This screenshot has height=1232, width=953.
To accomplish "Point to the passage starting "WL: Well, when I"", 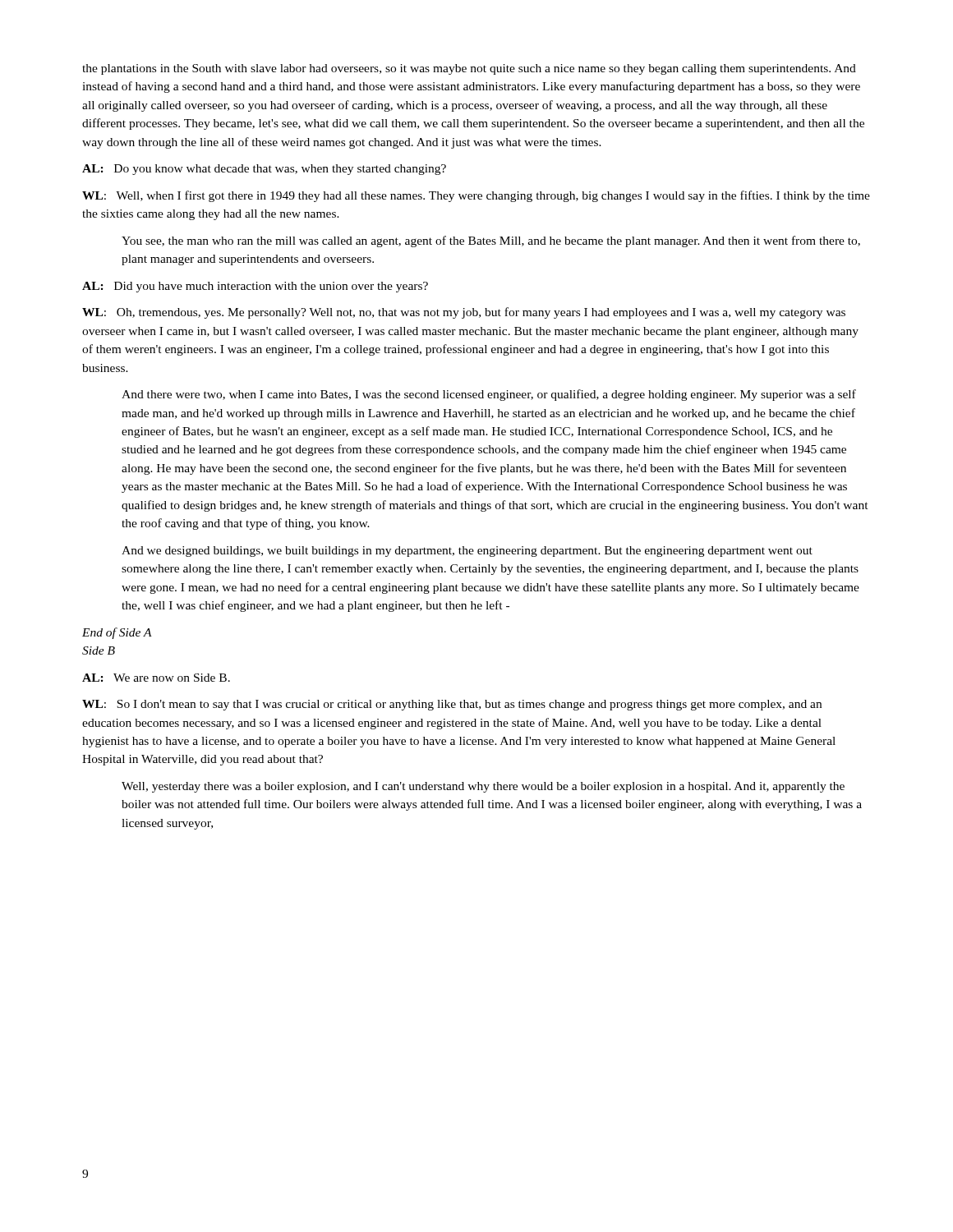I will tap(476, 205).
